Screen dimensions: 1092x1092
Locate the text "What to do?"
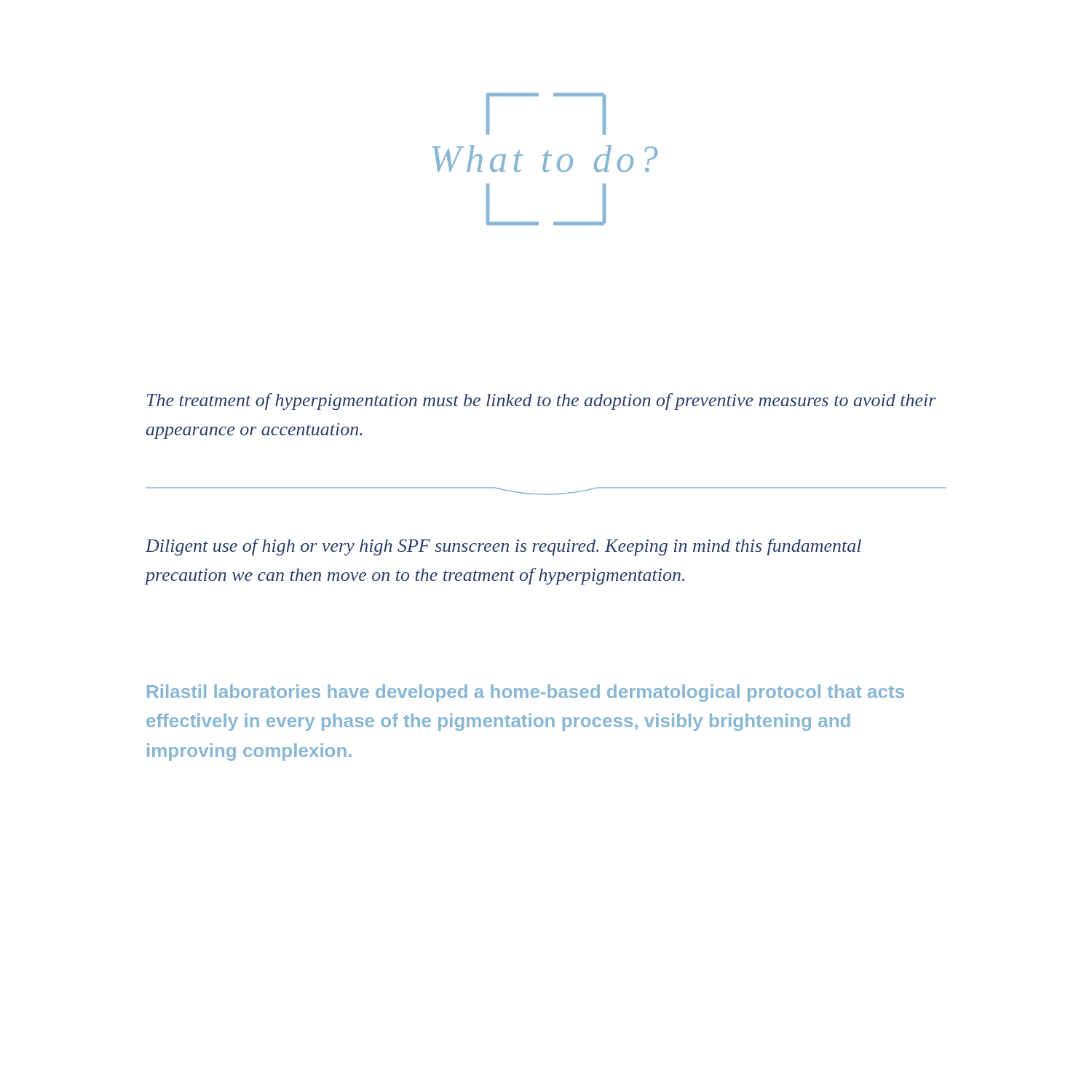pyautogui.click(x=546, y=159)
